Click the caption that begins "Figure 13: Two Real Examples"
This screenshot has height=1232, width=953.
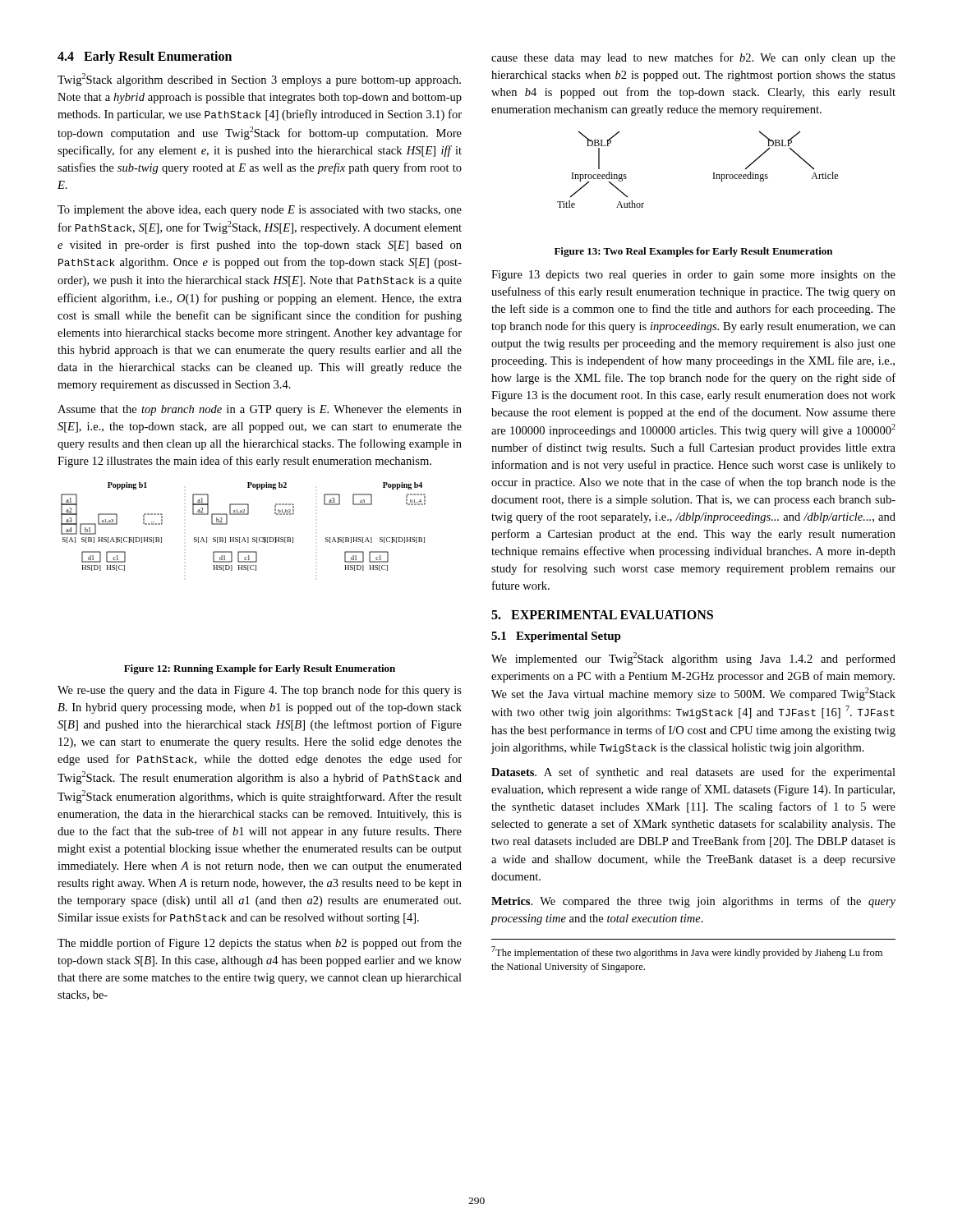[x=693, y=251]
